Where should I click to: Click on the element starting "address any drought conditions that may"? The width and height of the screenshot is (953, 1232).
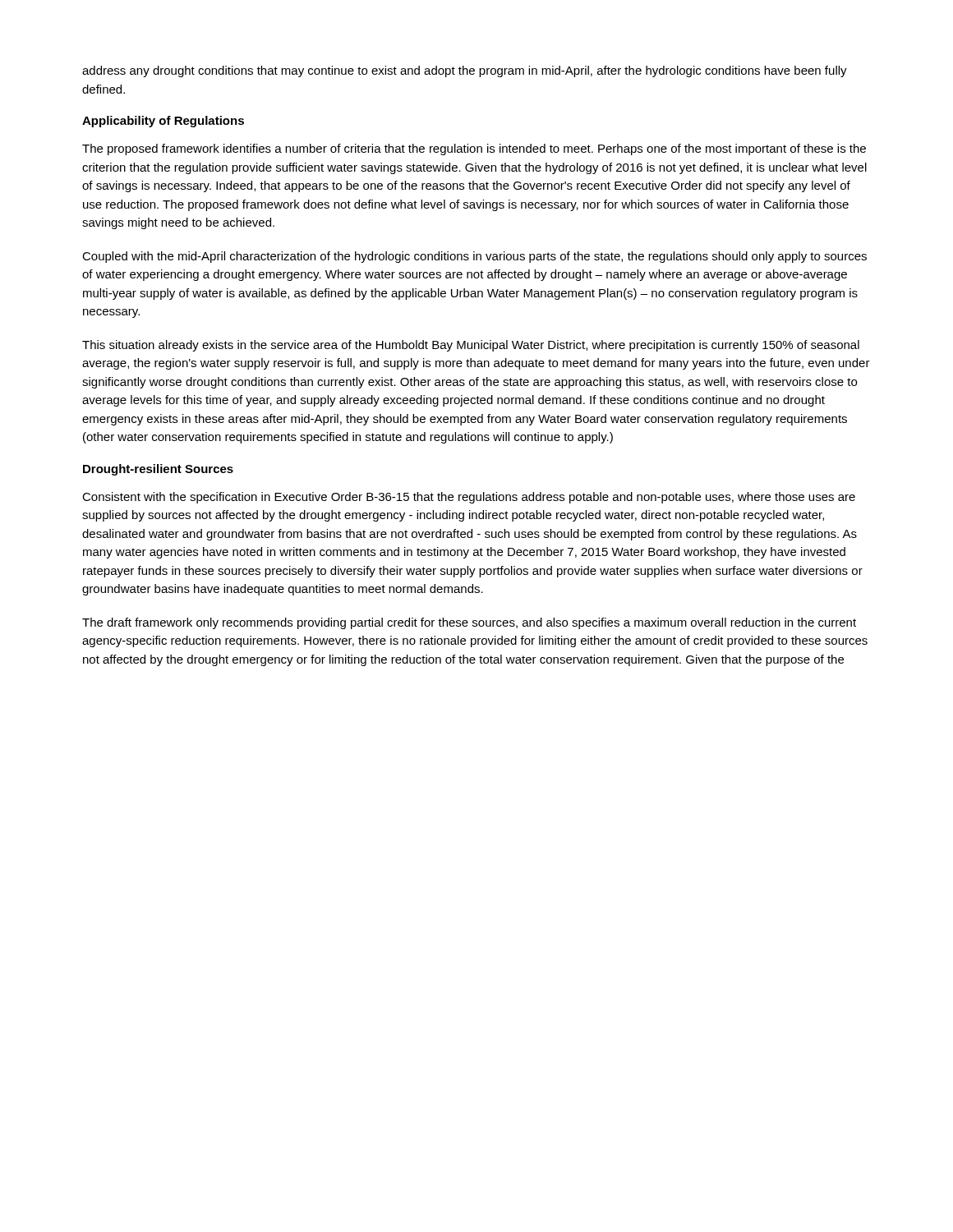click(x=476, y=80)
